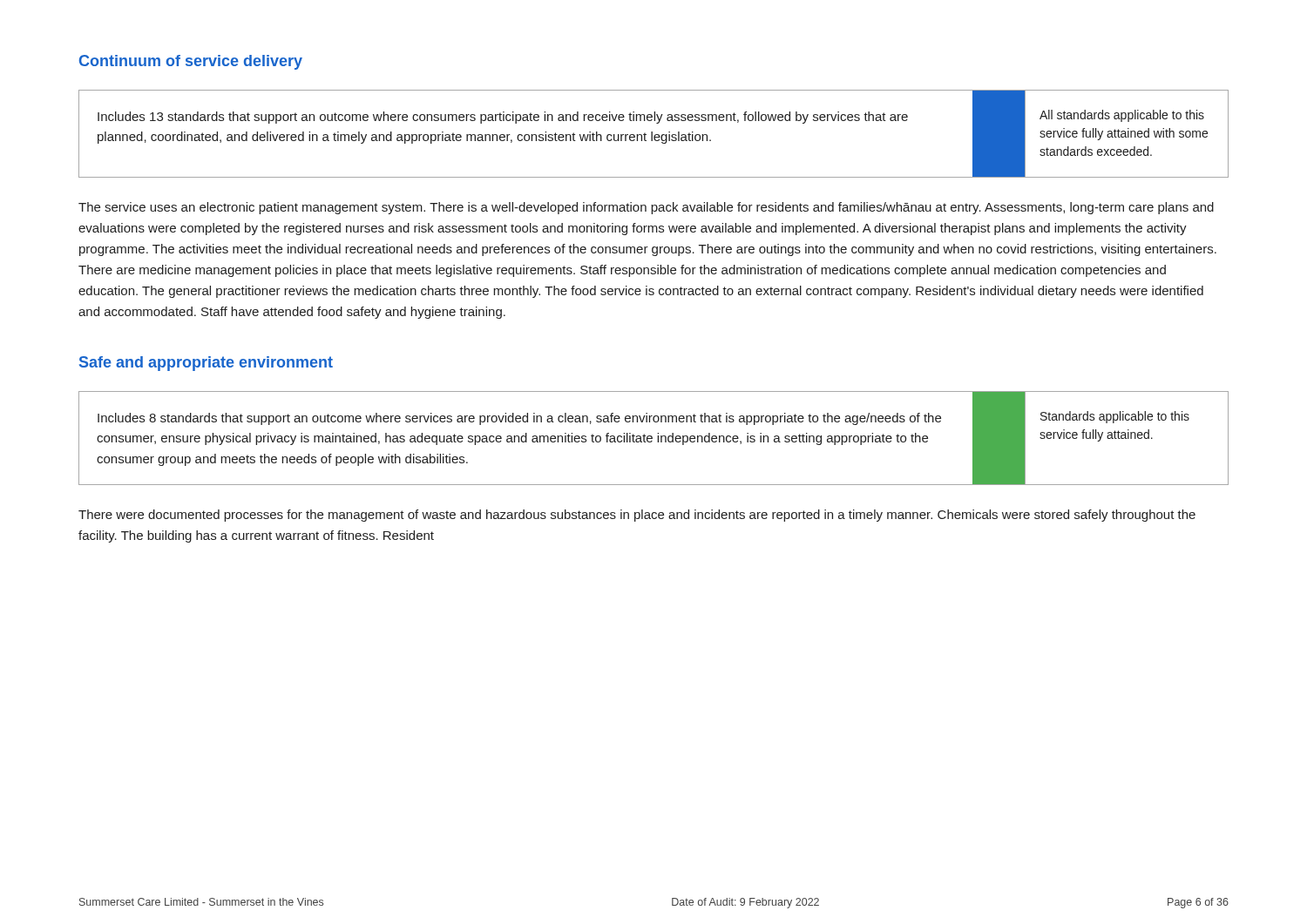Locate the section header that reads "Continuum of service delivery"
The width and height of the screenshot is (1307, 924).
pyautogui.click(x=190, y=61)
